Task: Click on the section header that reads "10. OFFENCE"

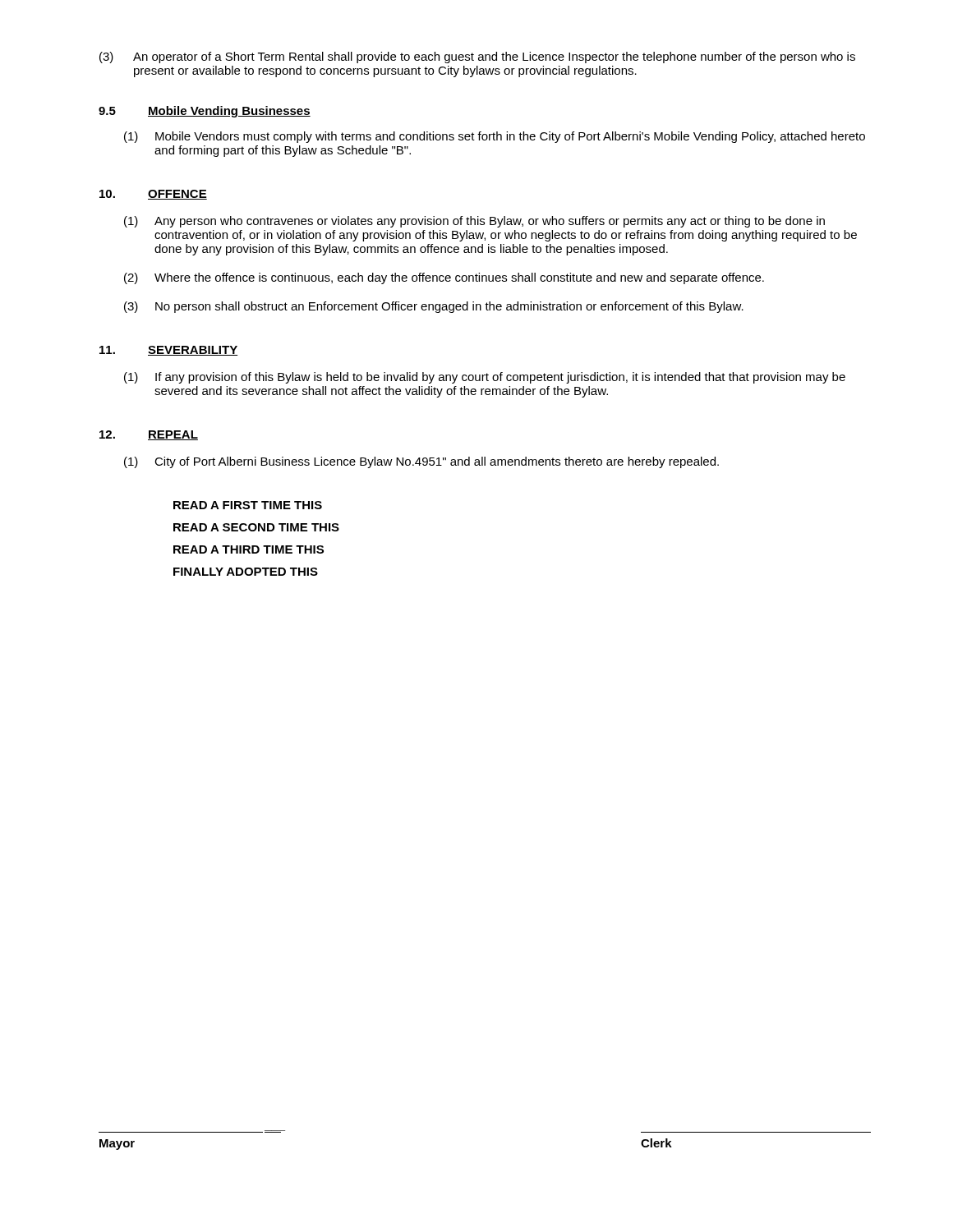Action: pos(153,195)
